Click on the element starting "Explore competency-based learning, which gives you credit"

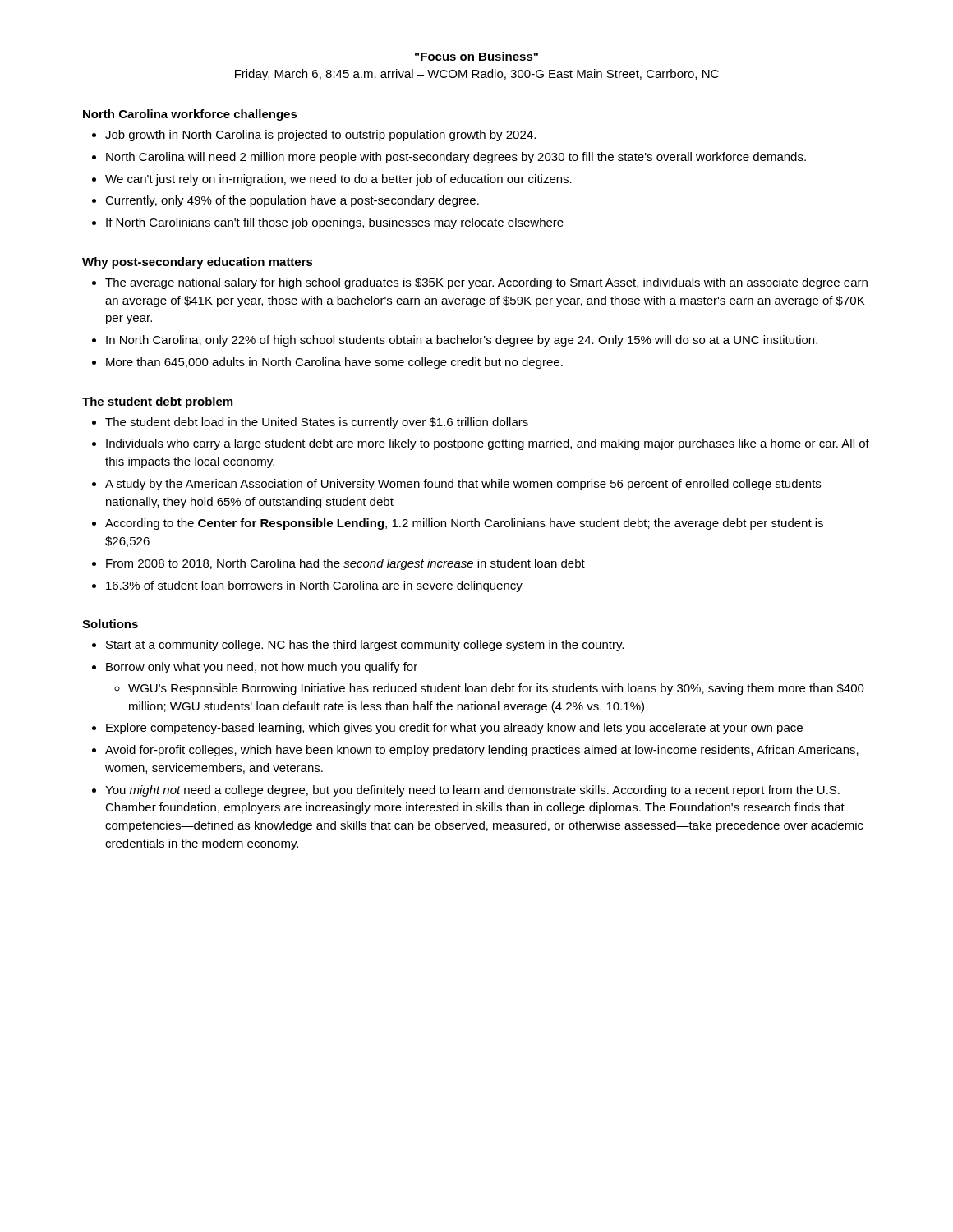(454, 727)
